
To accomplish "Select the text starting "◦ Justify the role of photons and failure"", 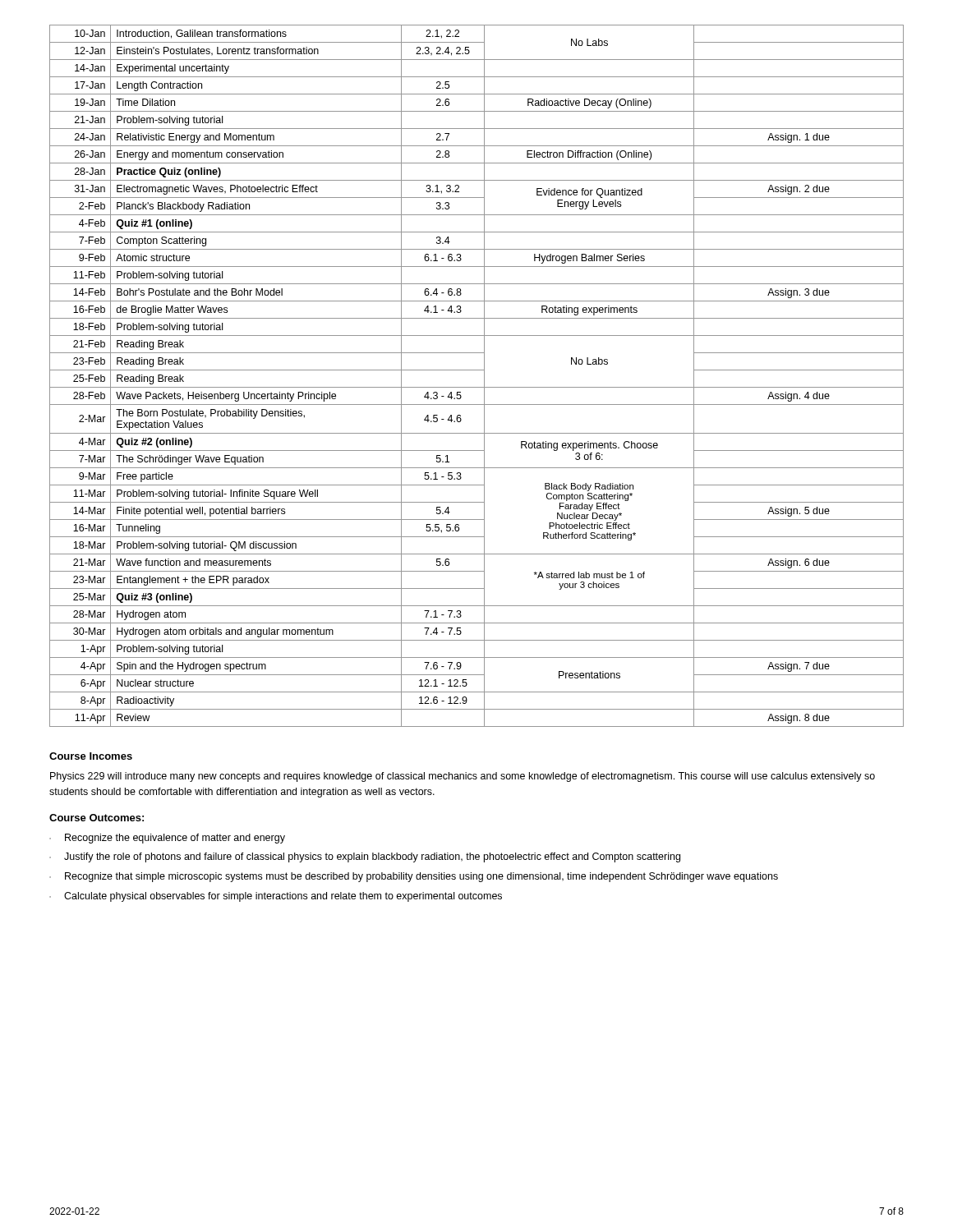I will (476, 857).
